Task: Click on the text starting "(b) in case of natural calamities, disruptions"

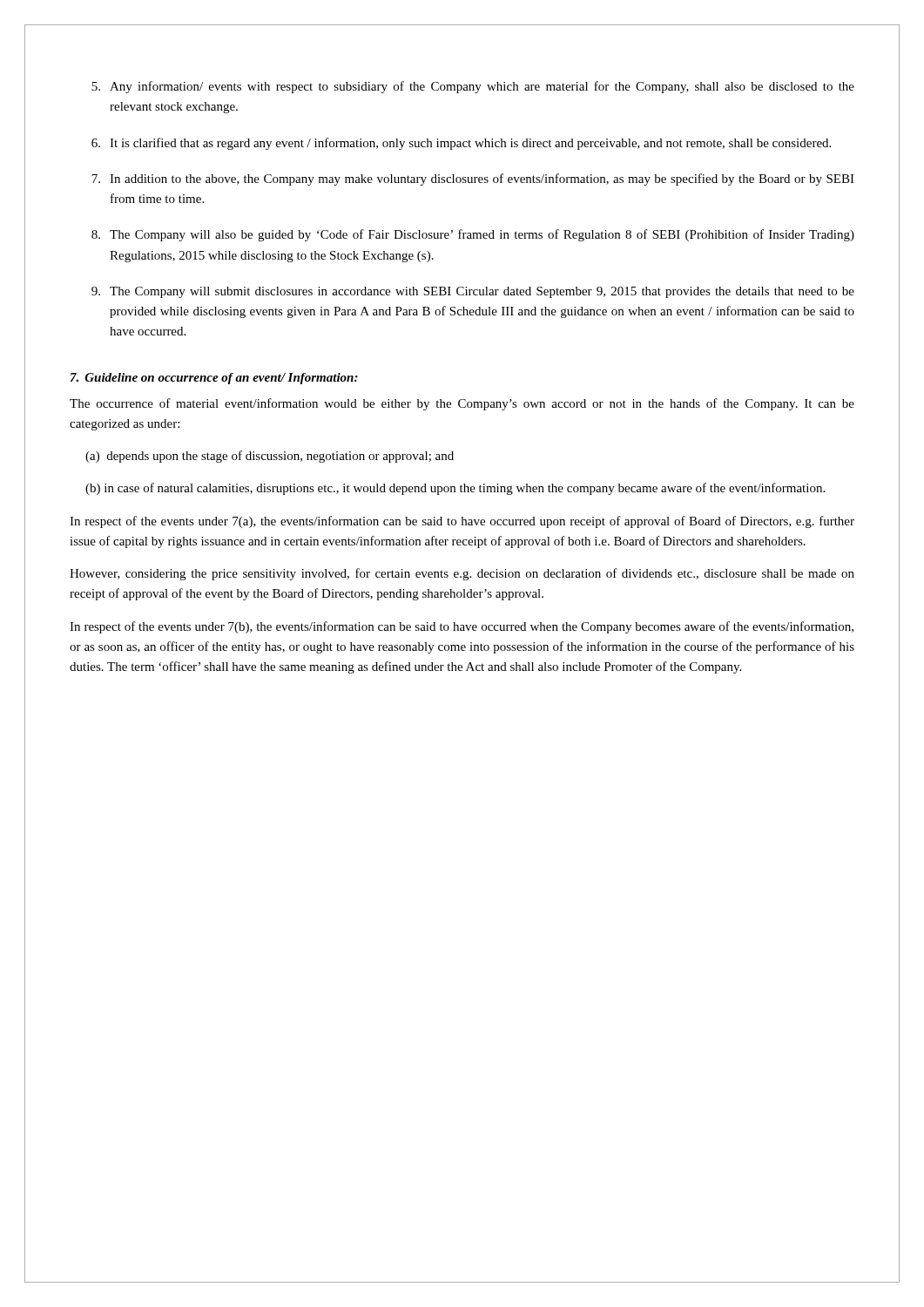Action: pyautogui.click(x=456, y=488)
